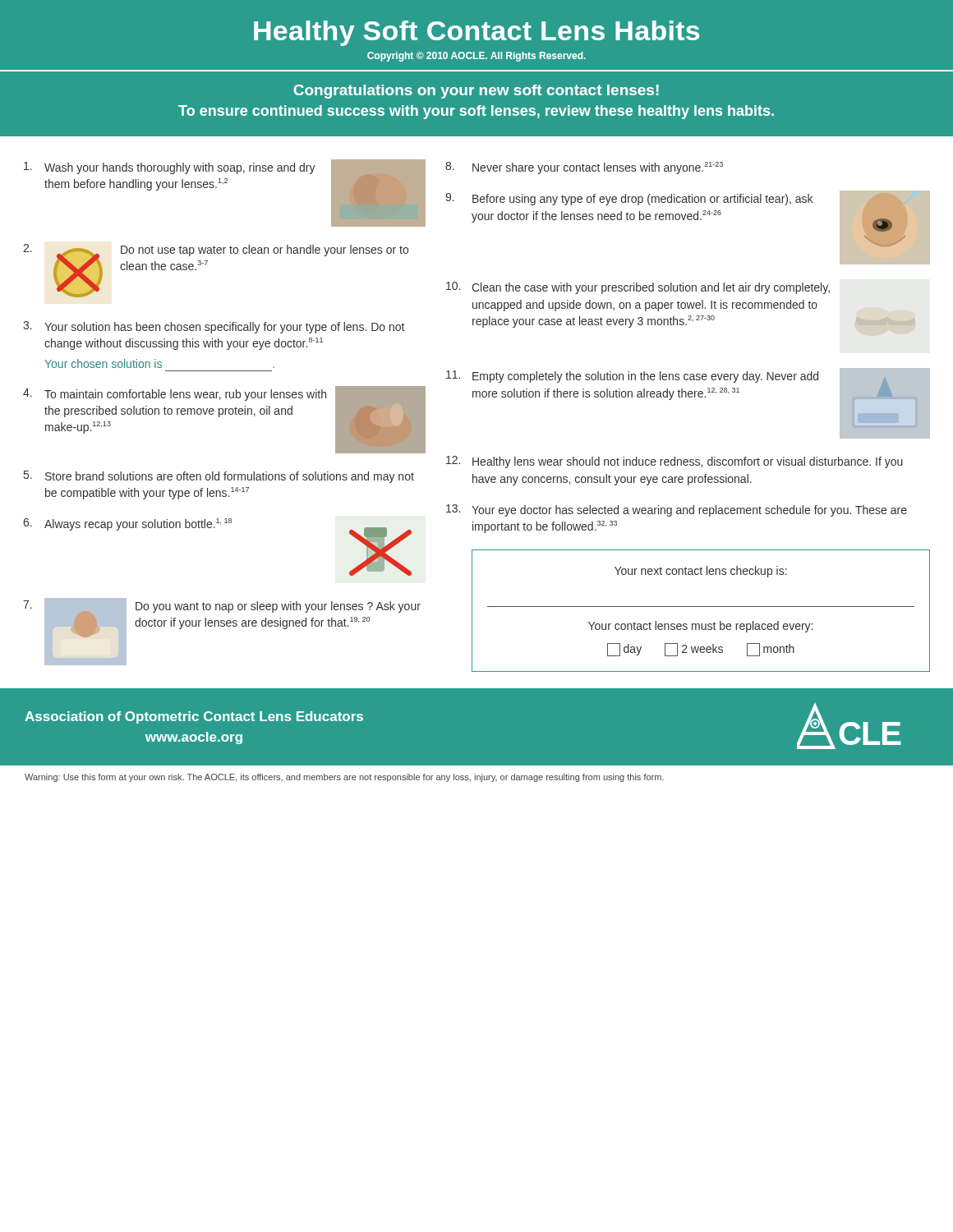Locate the logo

(x=863, y=727)
